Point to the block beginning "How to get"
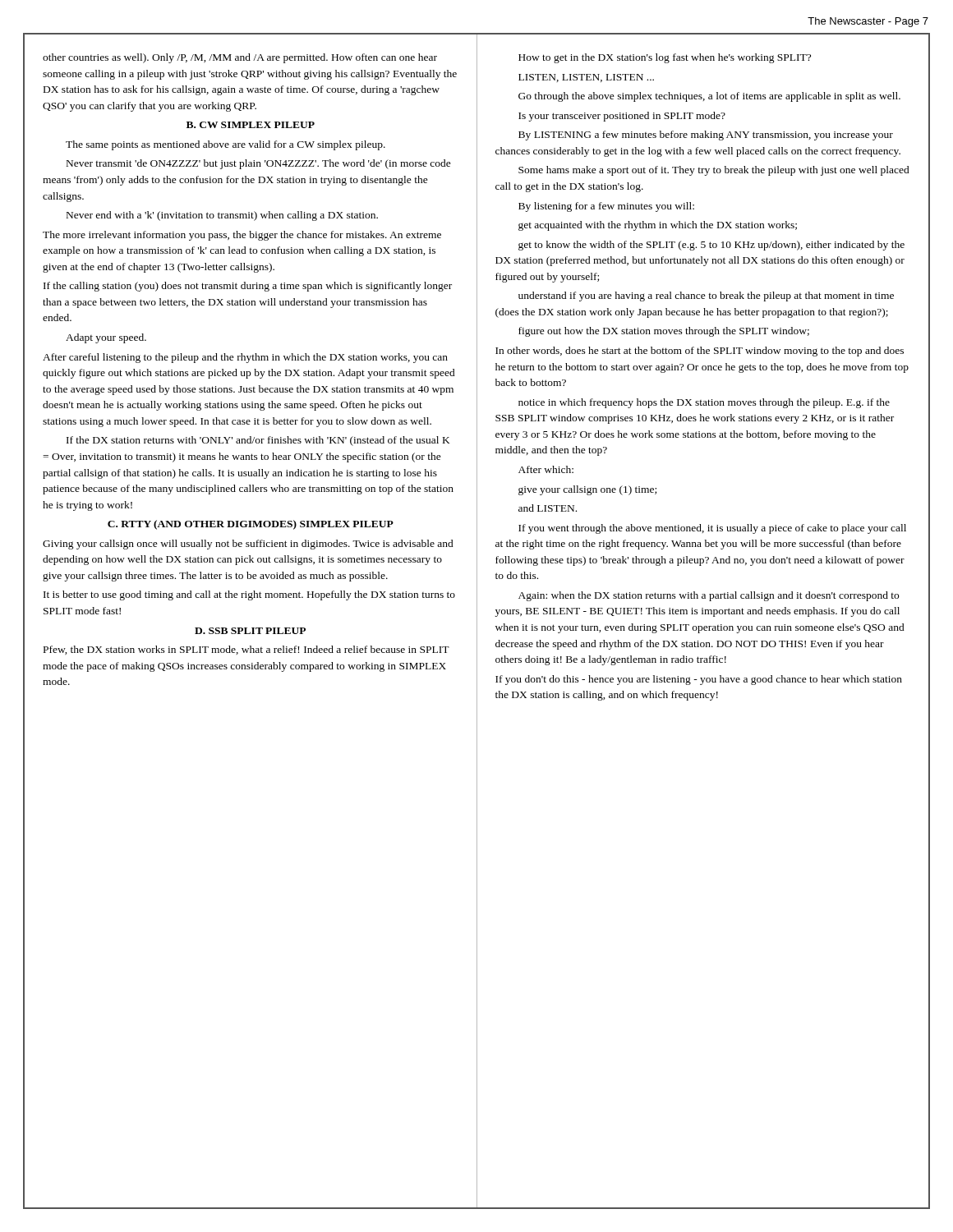 point(703,57)
